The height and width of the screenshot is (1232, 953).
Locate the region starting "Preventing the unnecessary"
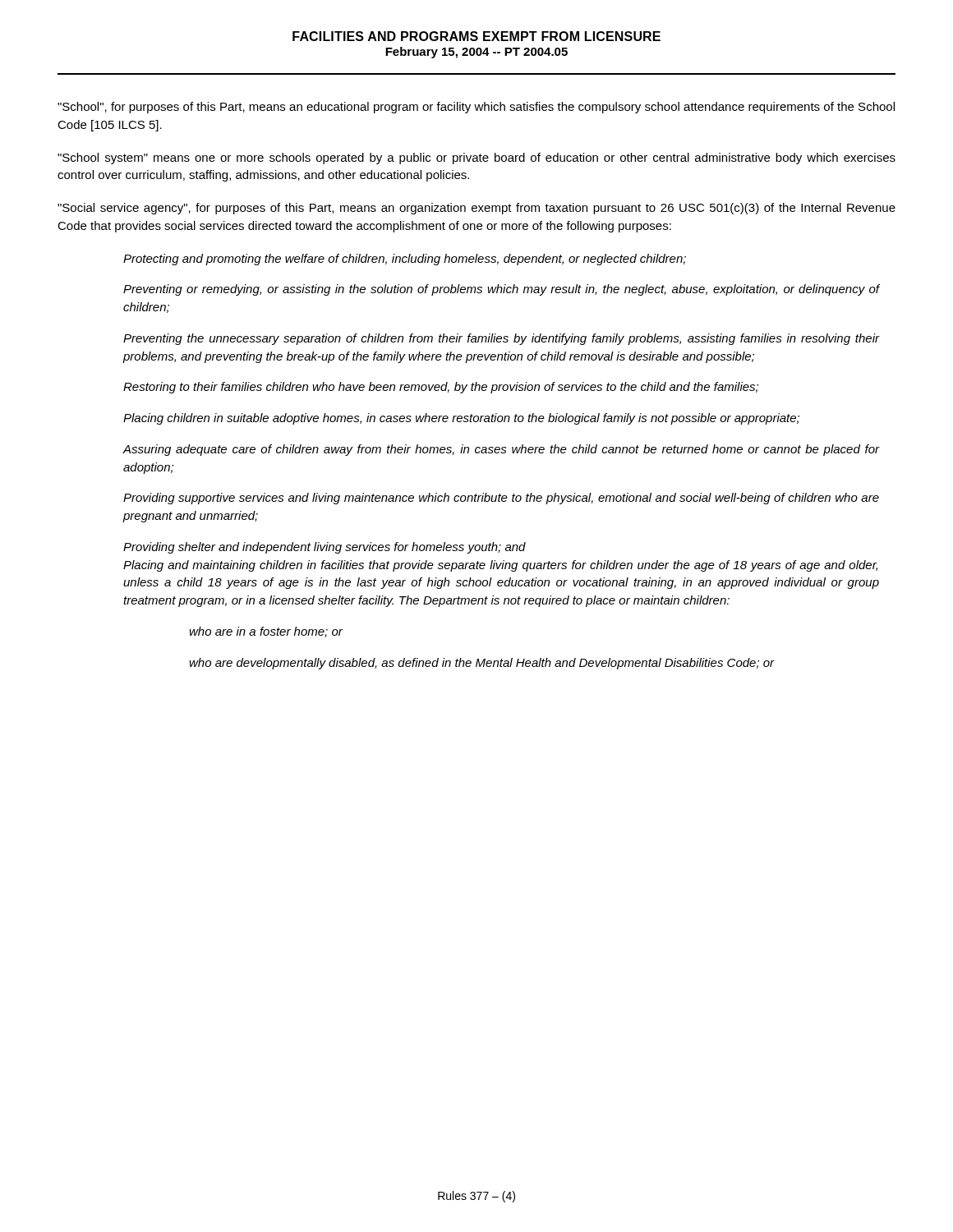(501, 347)
